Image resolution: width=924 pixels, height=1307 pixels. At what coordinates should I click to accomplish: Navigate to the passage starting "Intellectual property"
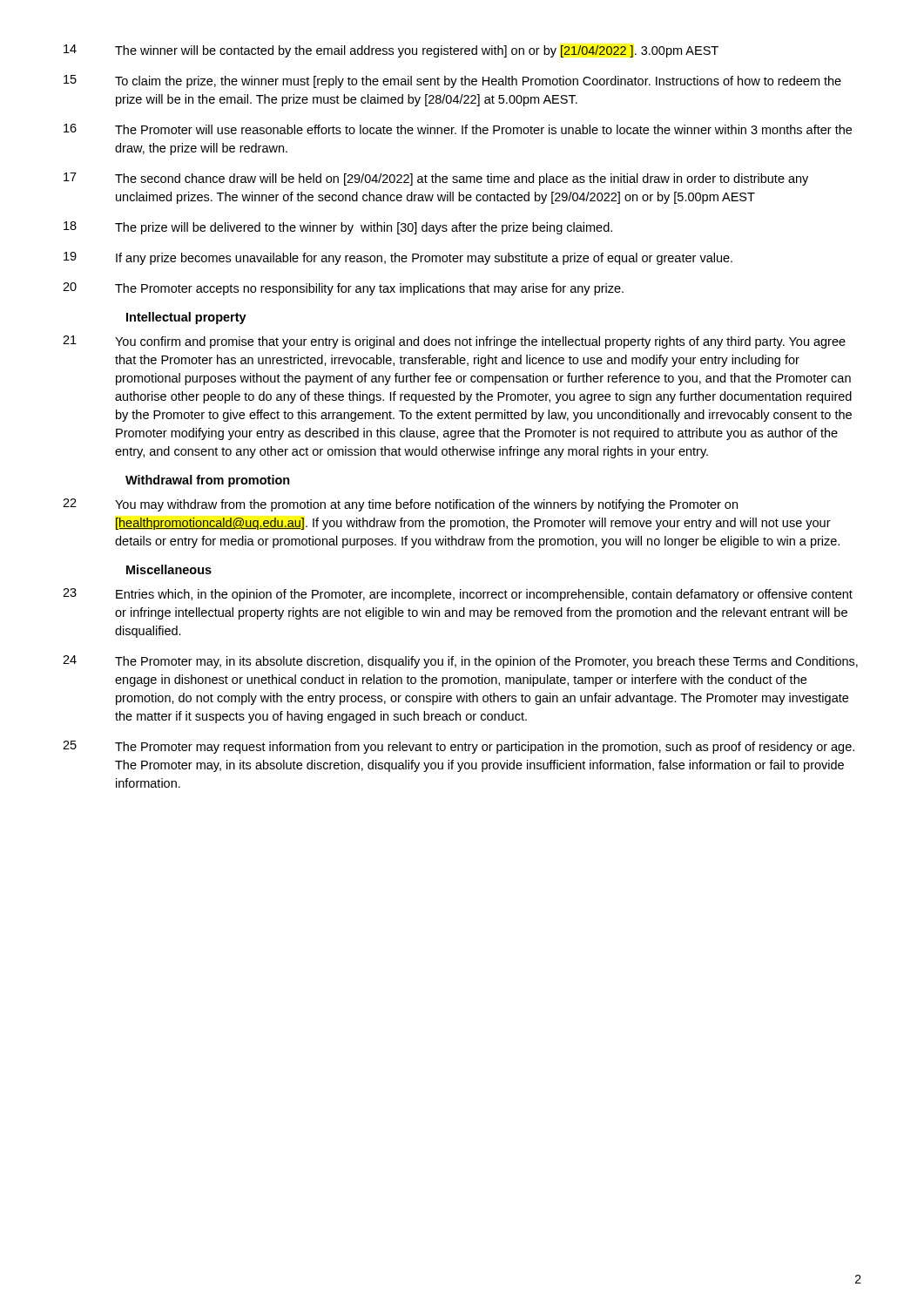coord(186,317)
